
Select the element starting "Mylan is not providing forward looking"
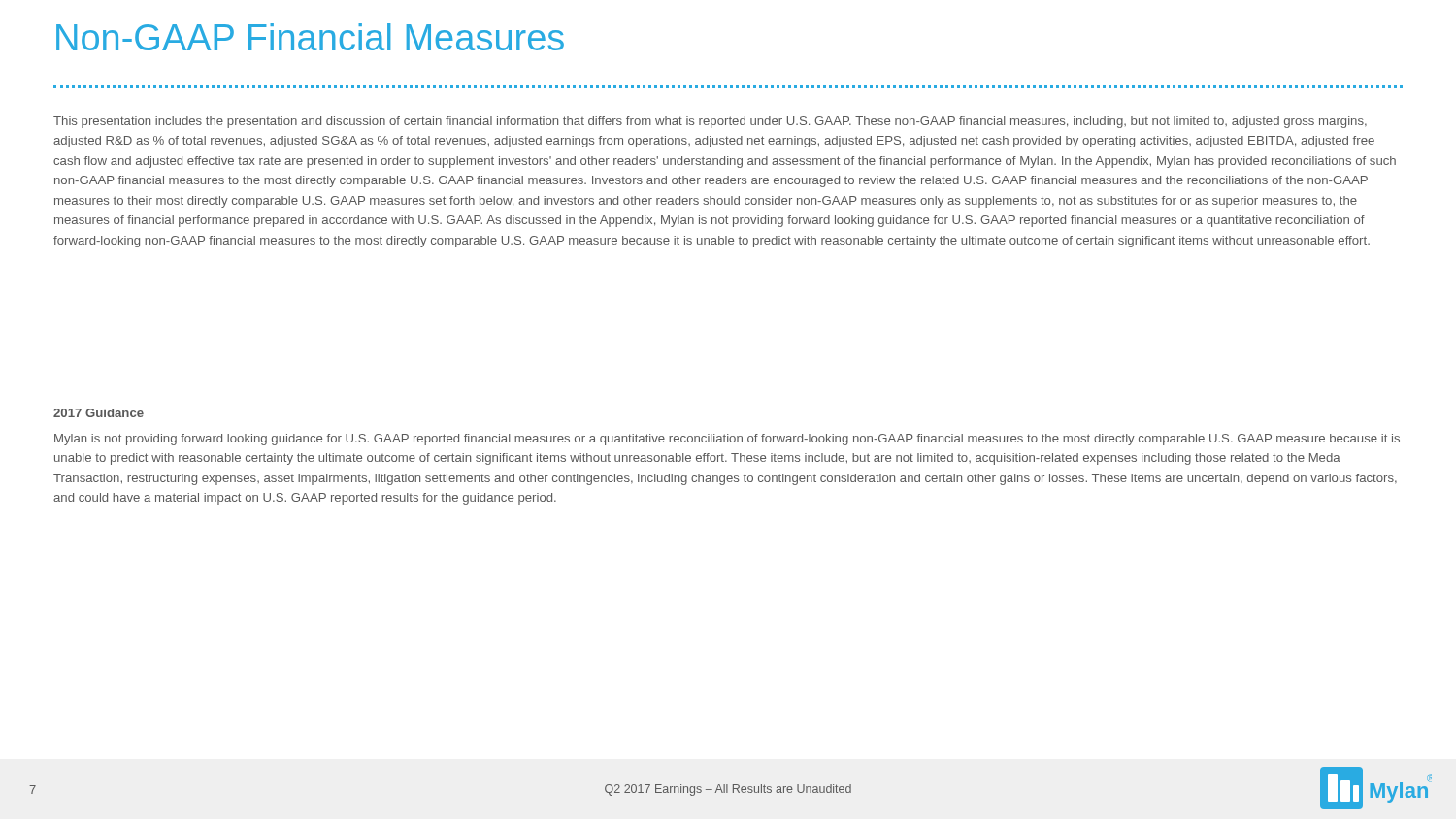pos(727,468)
